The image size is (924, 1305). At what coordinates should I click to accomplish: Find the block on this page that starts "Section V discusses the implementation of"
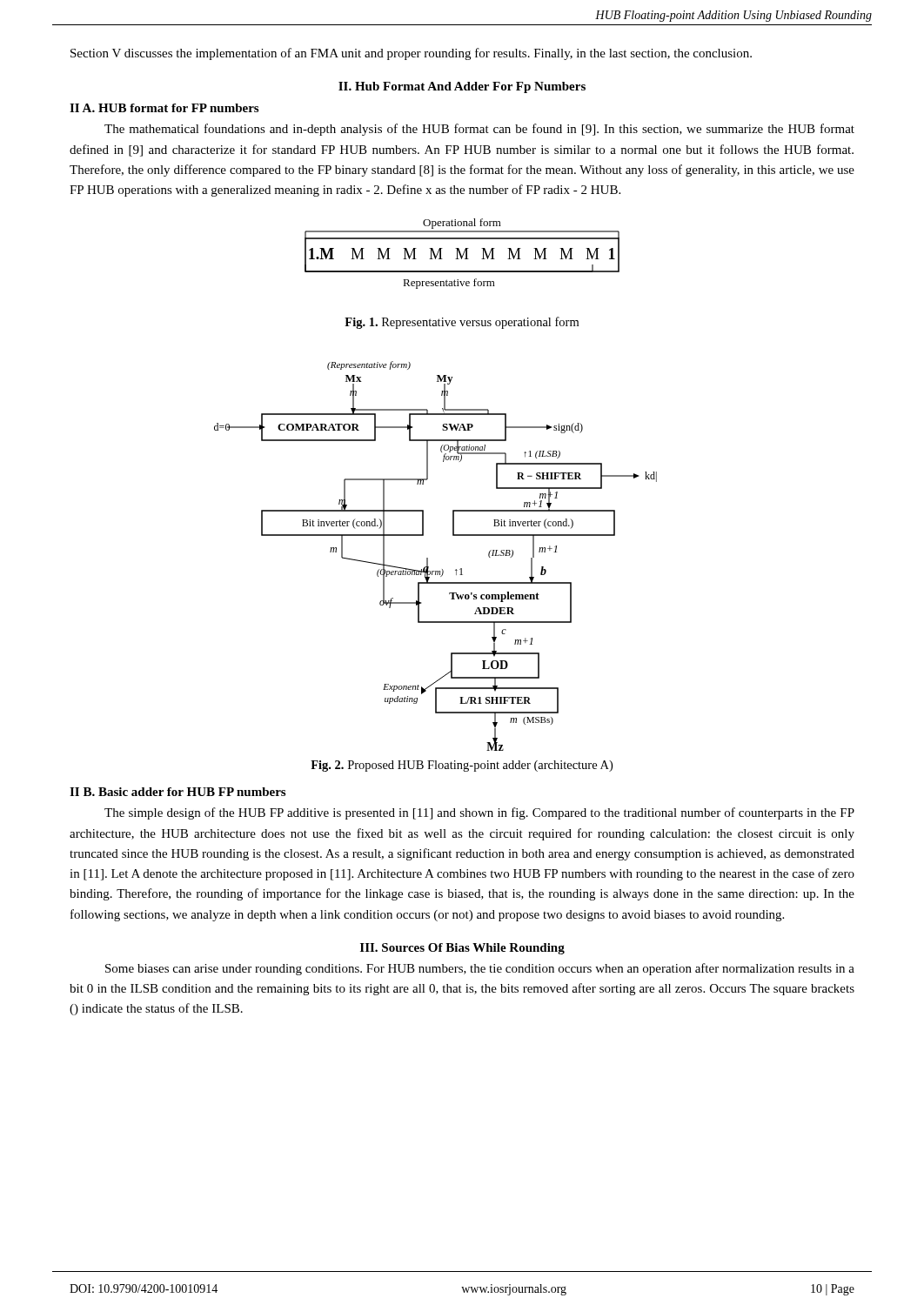[411, 53]
